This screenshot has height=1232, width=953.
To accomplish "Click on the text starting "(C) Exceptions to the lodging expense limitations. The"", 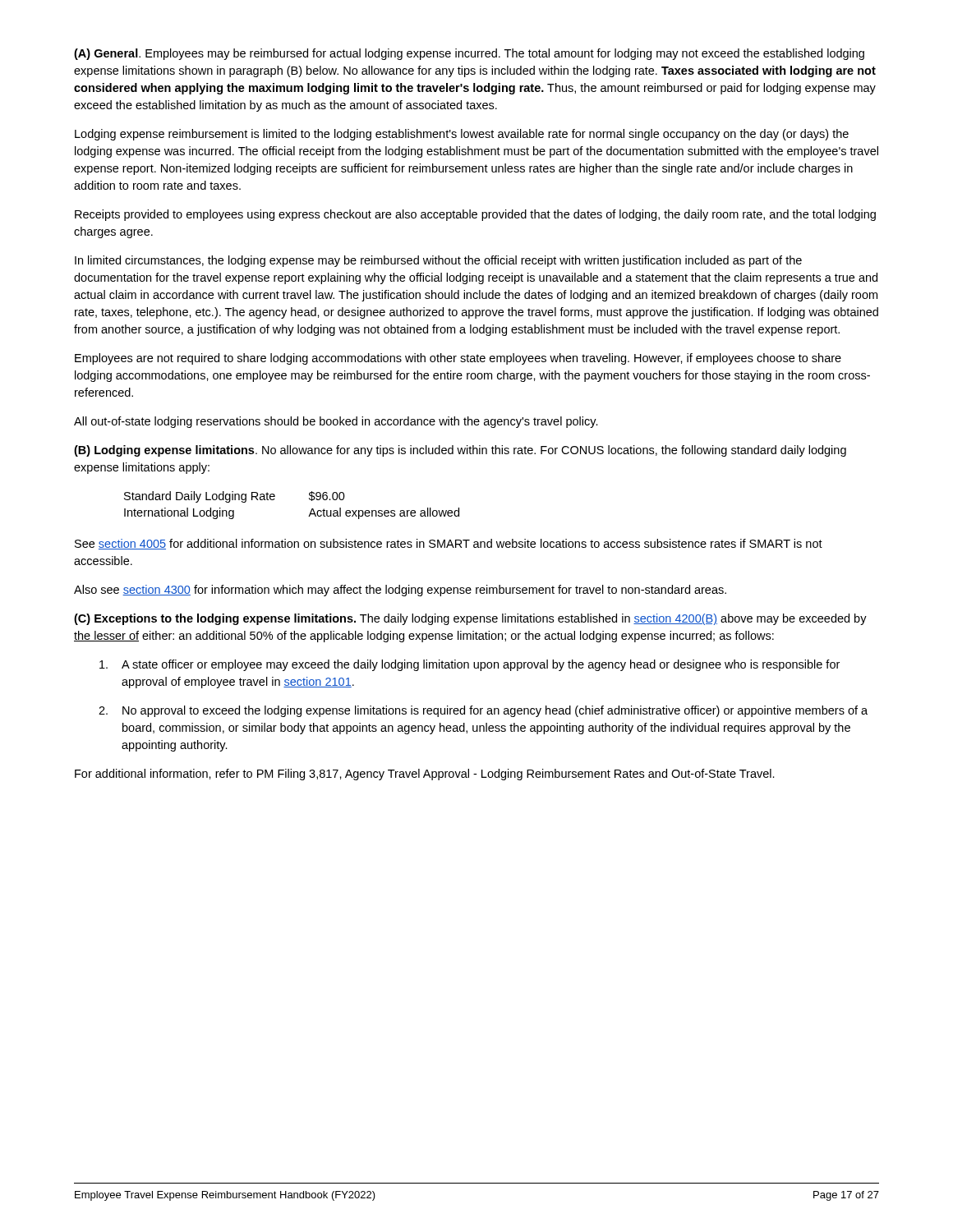I will point(470,627).
